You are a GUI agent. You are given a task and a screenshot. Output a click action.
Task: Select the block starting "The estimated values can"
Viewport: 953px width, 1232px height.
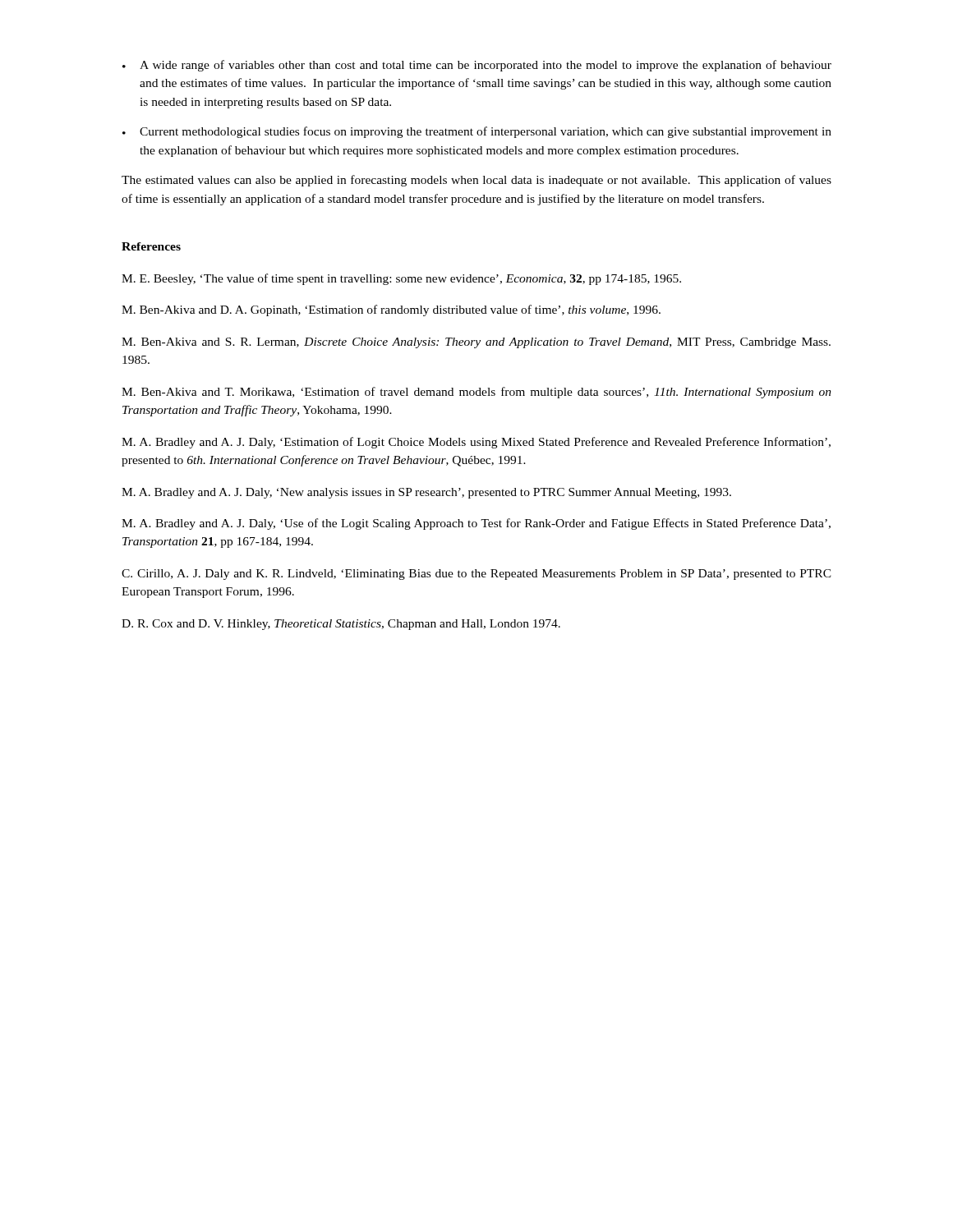click(x=476, y=189)
